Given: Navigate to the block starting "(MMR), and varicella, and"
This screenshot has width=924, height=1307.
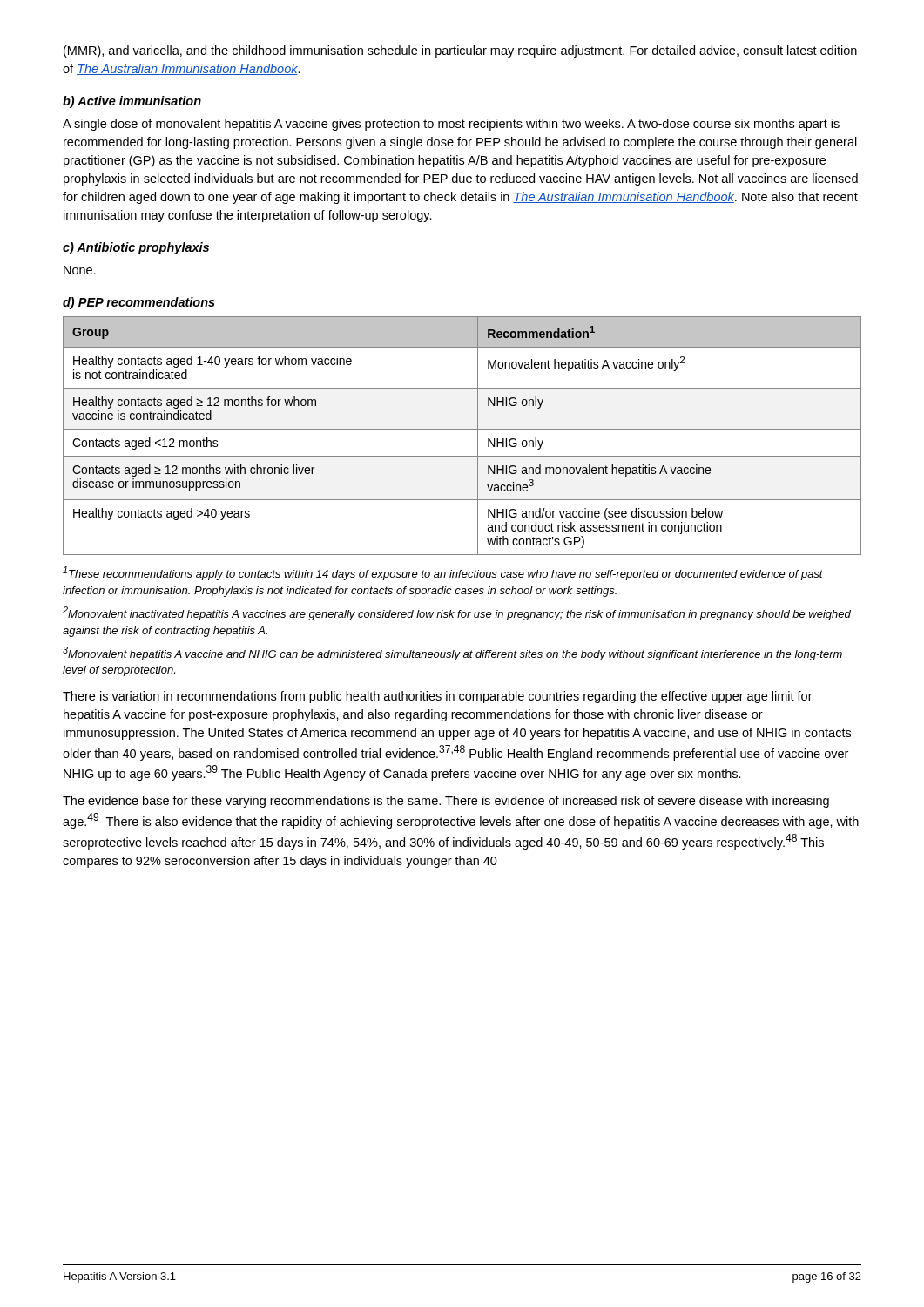Looking at the screenshot, I should (x=460, y=60).
